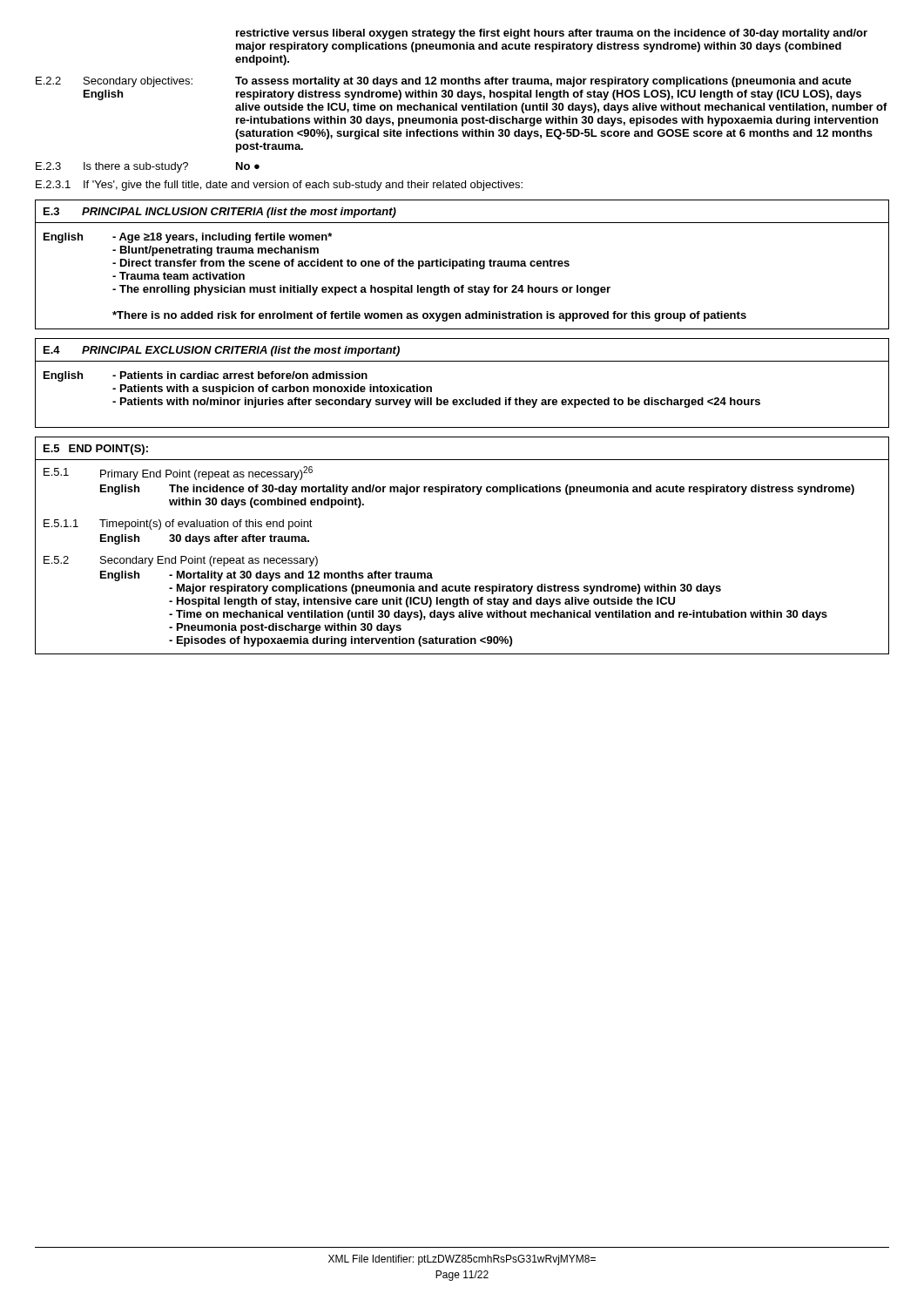
Task: Point to "E.2.3 Is there a sub-study? No ●"
Action: point(148,167)
